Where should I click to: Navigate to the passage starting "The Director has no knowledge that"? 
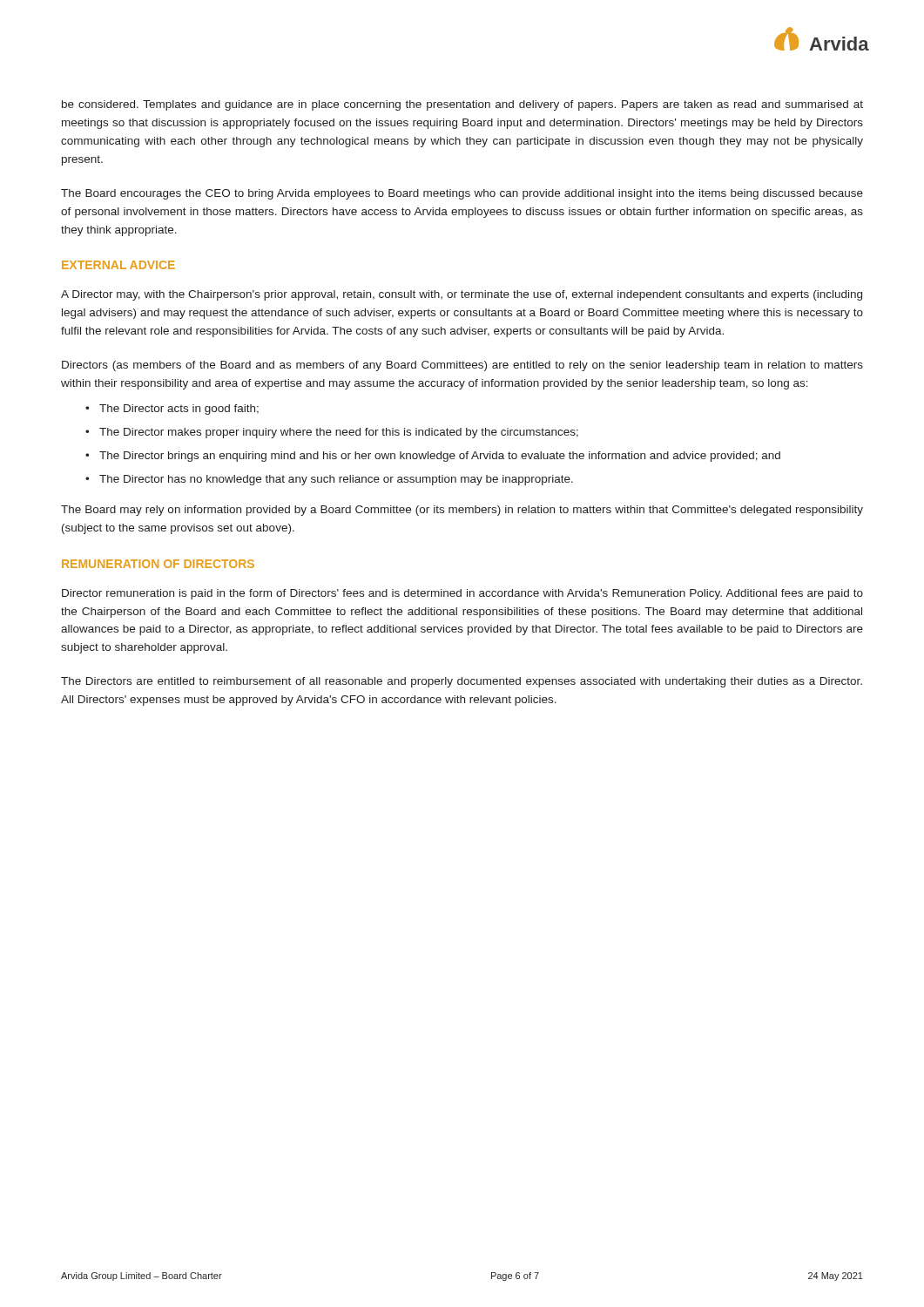[336, 479]
